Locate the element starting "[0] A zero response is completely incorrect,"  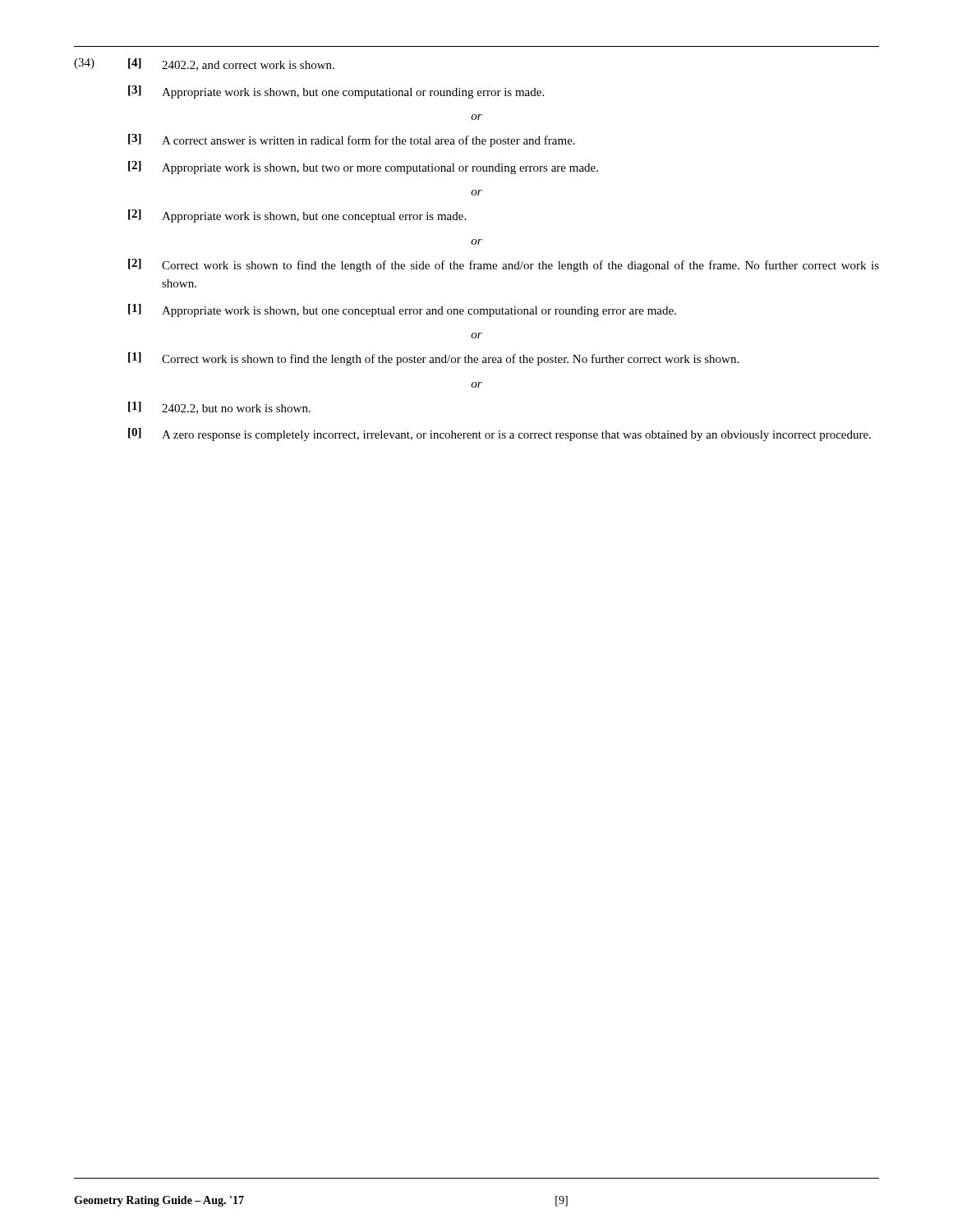[503, 435]
